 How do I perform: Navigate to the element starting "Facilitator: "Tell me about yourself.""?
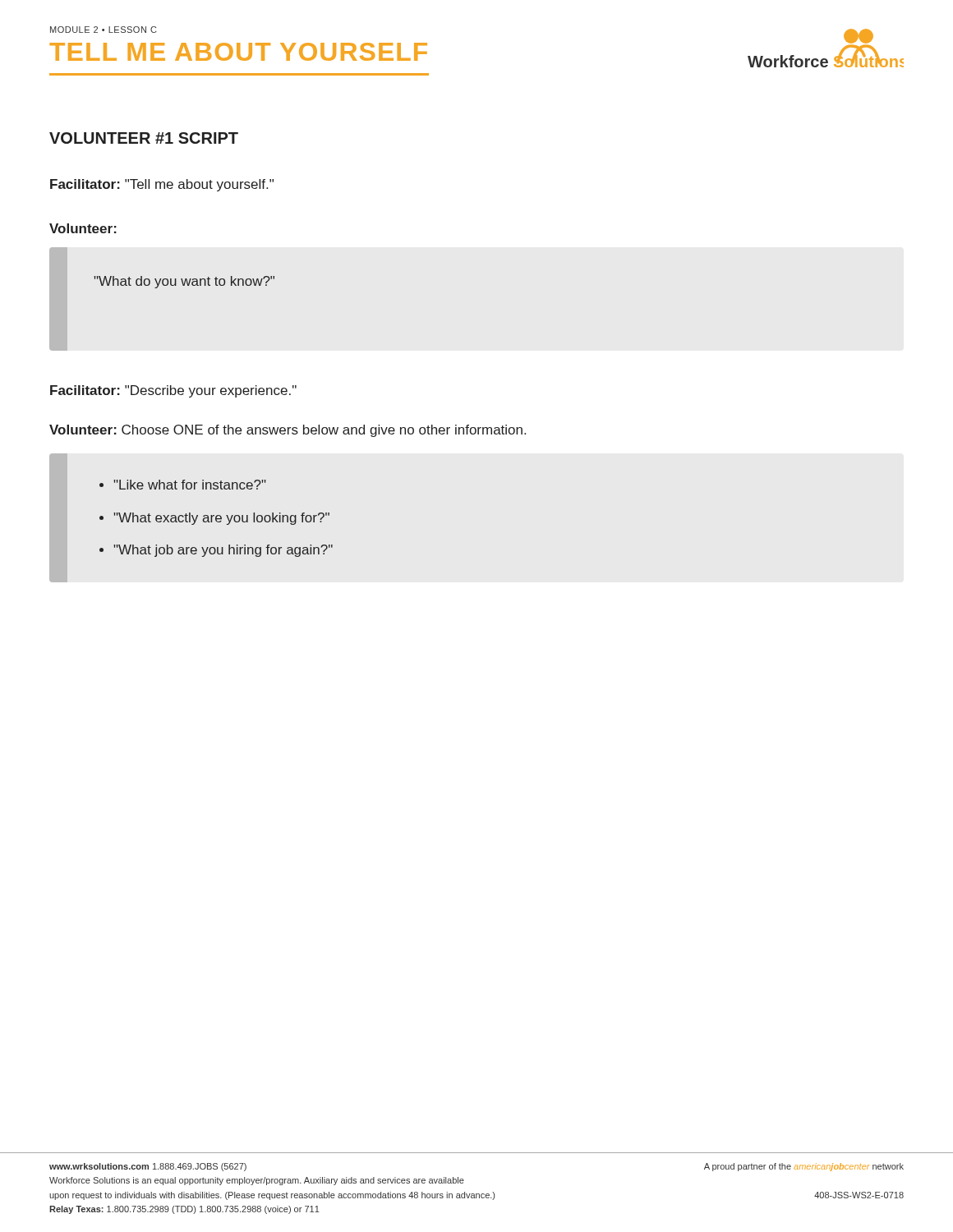pos(162,184)
